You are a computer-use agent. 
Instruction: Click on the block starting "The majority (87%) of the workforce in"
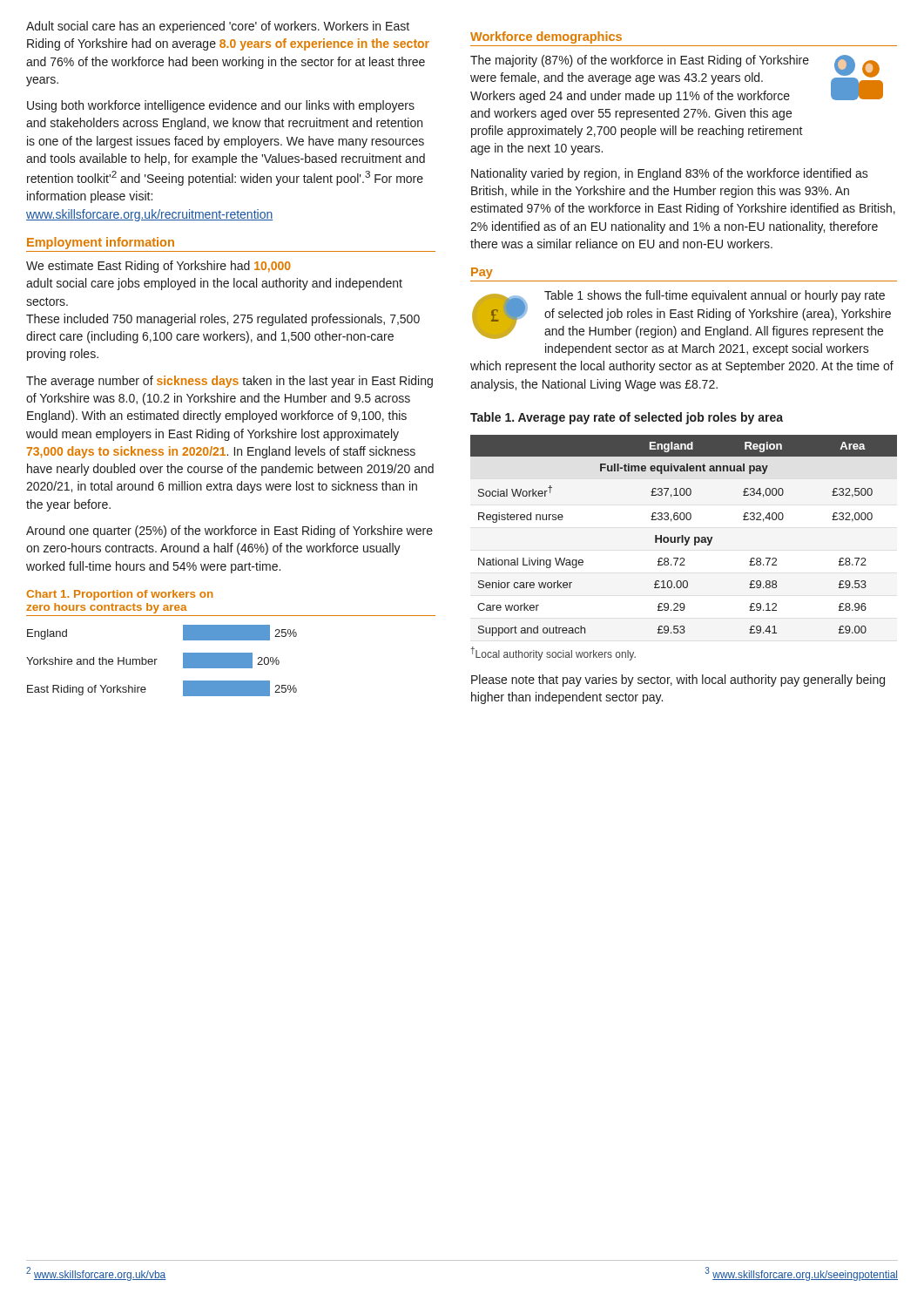[x=684, y=104]
